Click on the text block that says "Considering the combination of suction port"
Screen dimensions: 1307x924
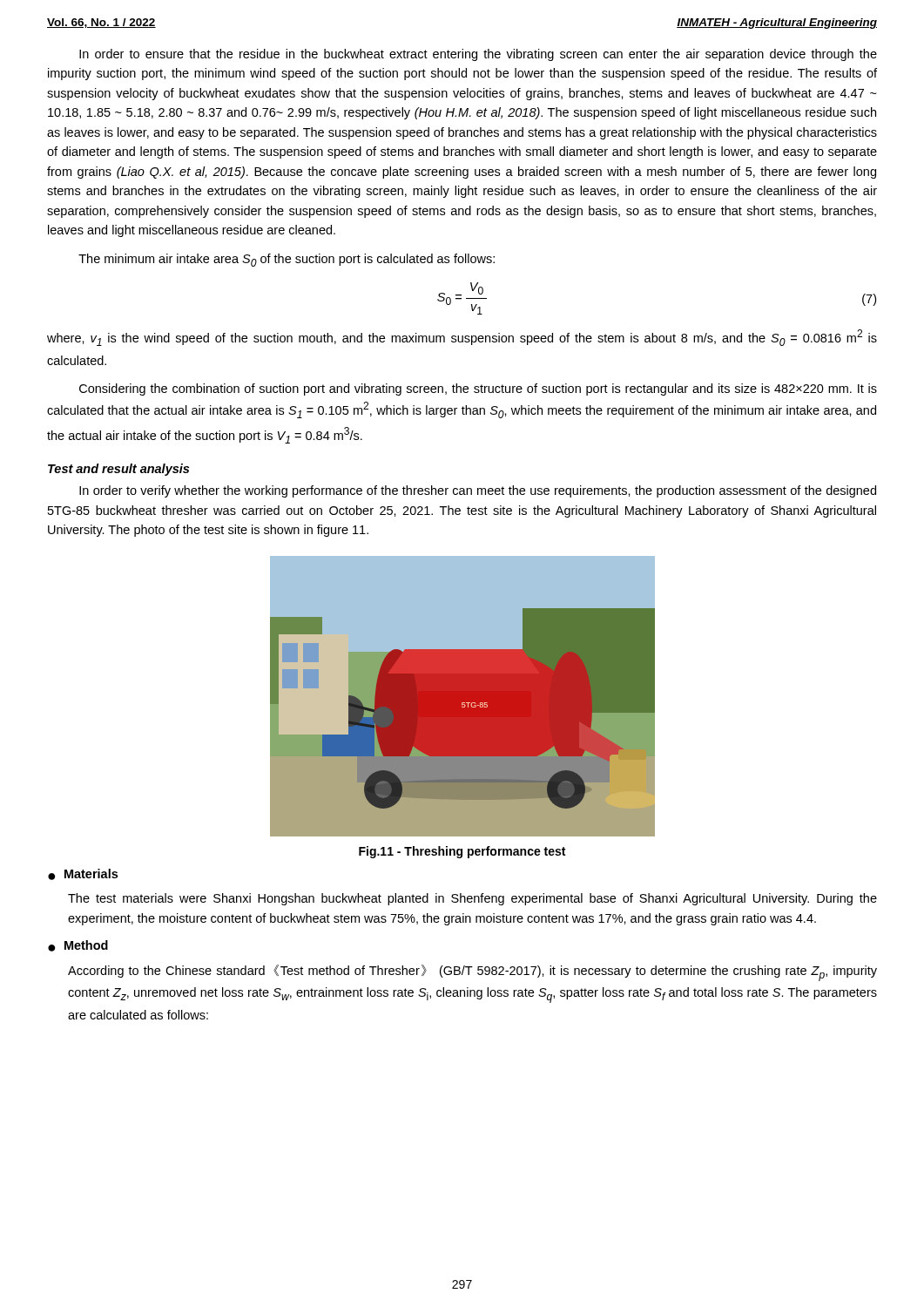tap(462, 414)
